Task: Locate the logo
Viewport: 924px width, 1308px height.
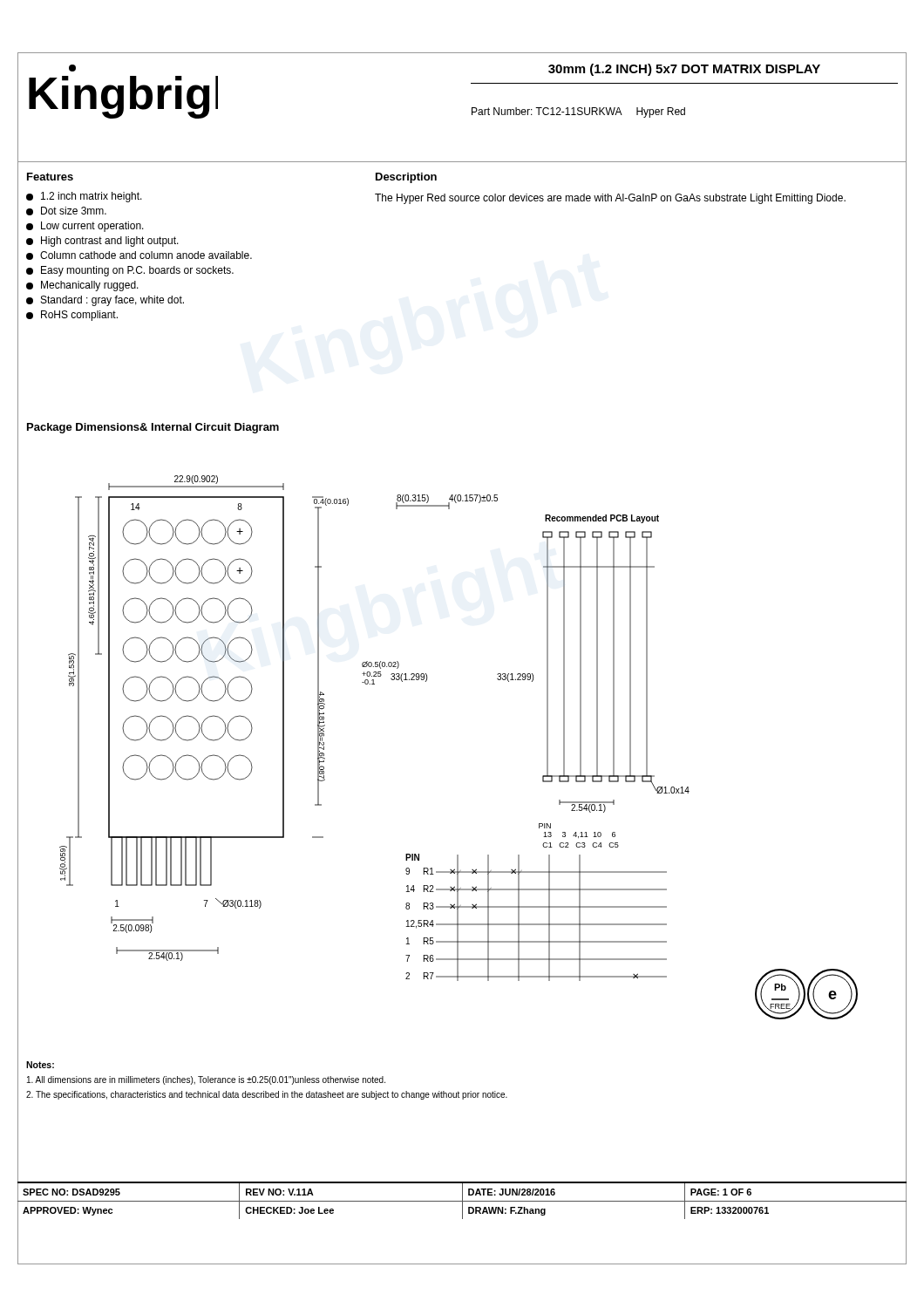Action: tap(122, 93)
